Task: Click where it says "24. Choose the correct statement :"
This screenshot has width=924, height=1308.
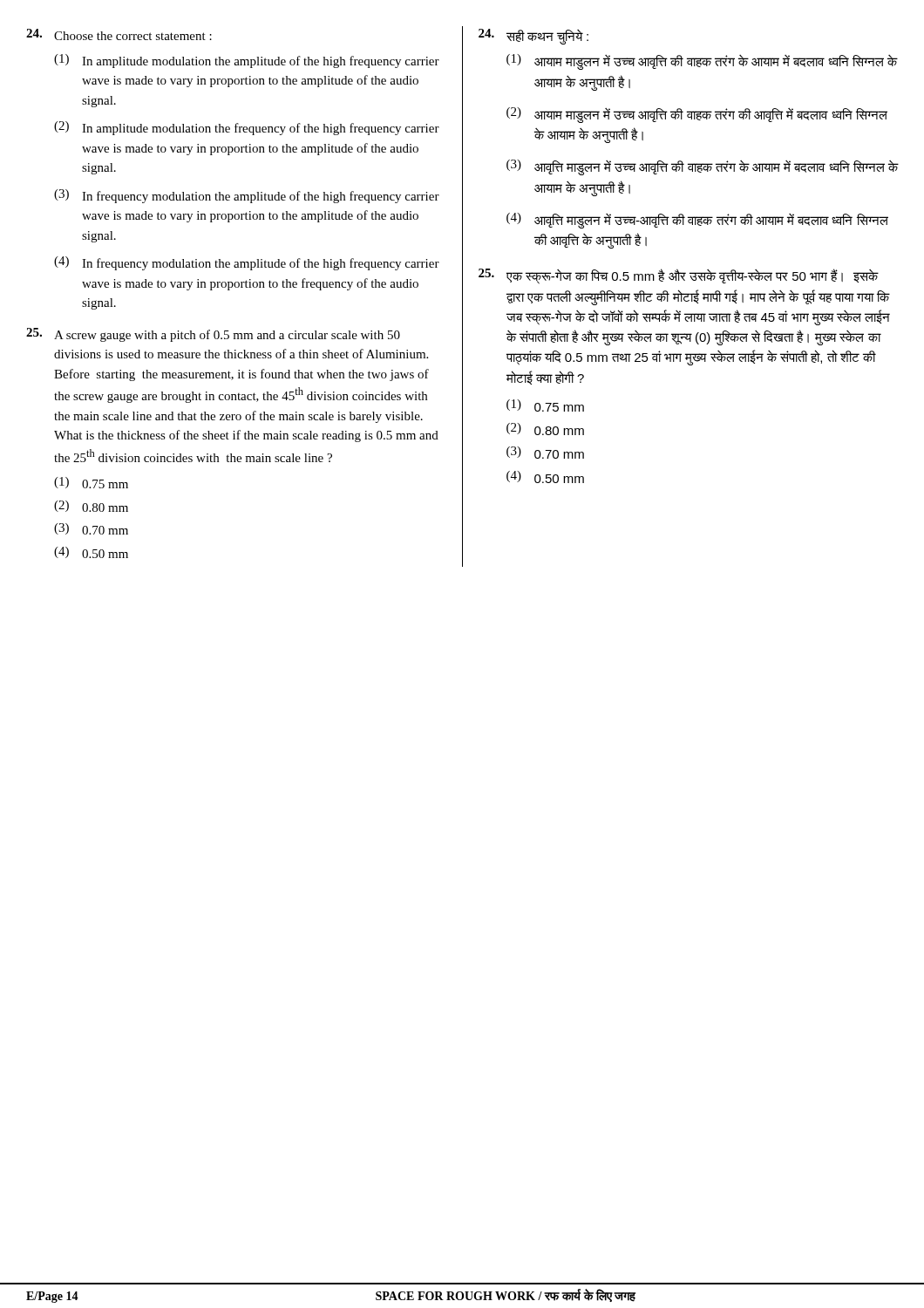Action: click(x=119, y=34)
